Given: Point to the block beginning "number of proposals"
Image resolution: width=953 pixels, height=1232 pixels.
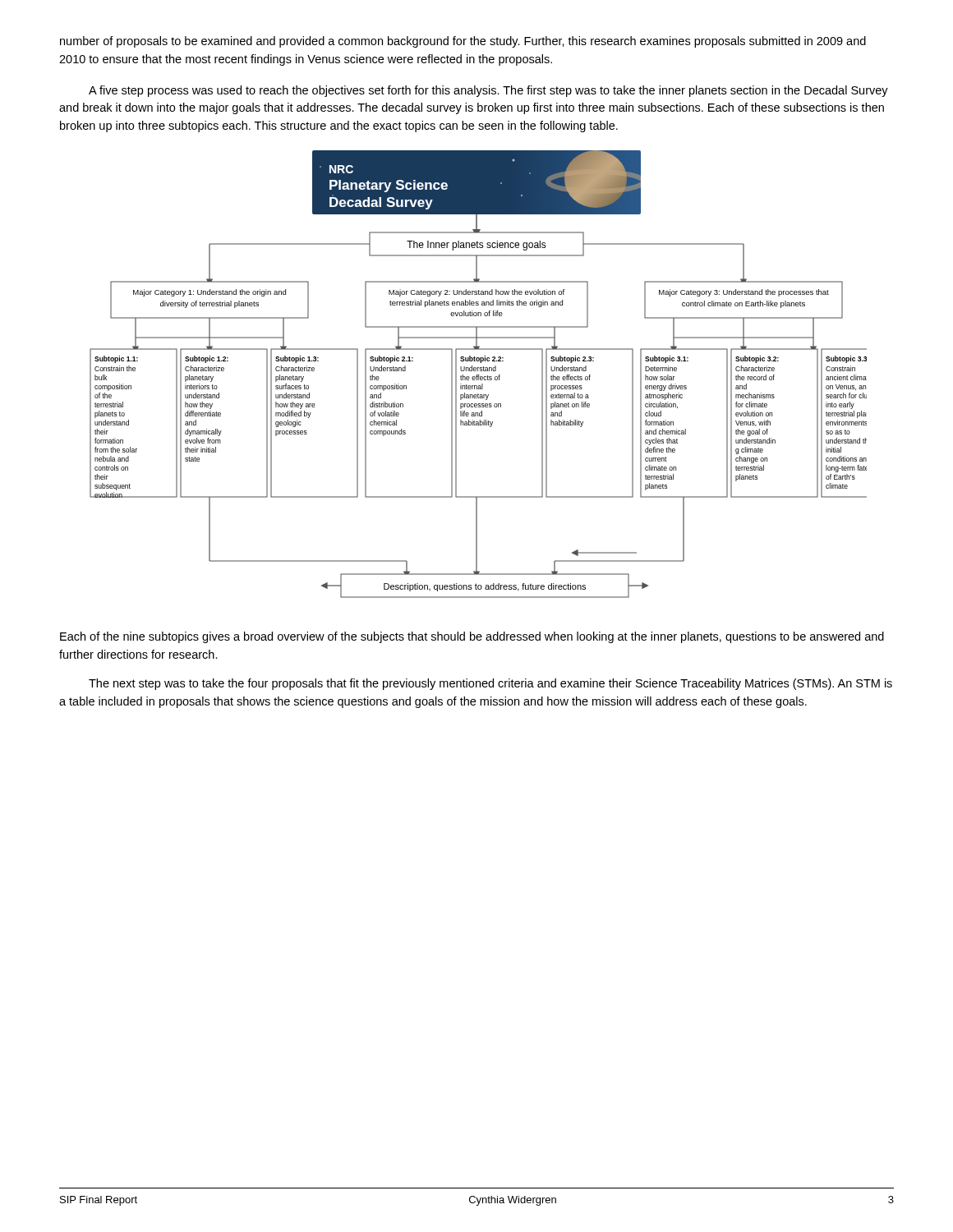Looking at the screenshot, I should pos(463,50).
